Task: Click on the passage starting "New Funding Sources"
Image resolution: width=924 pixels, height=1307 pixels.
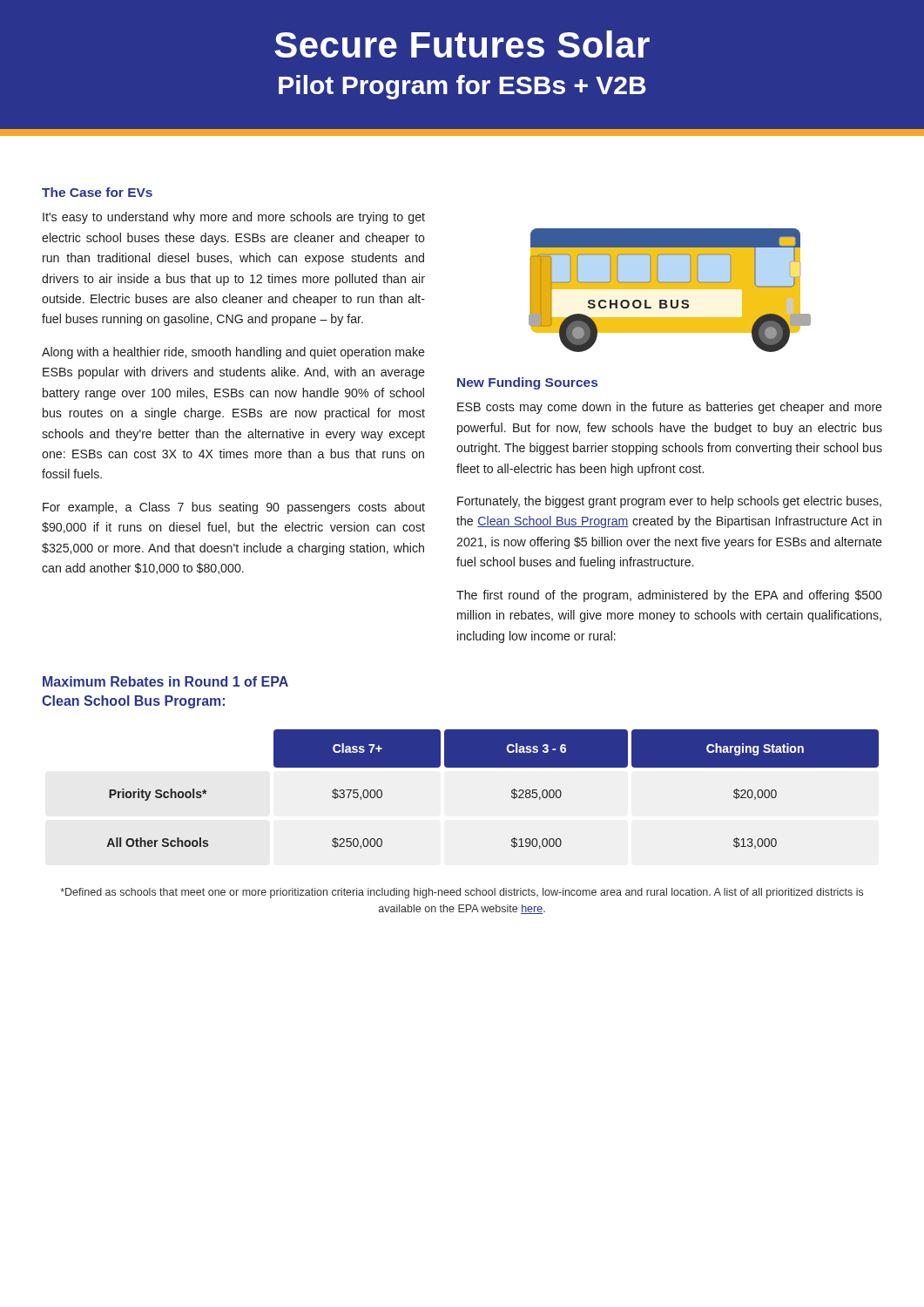Action: pyautogui.click(x=527, y=382)
